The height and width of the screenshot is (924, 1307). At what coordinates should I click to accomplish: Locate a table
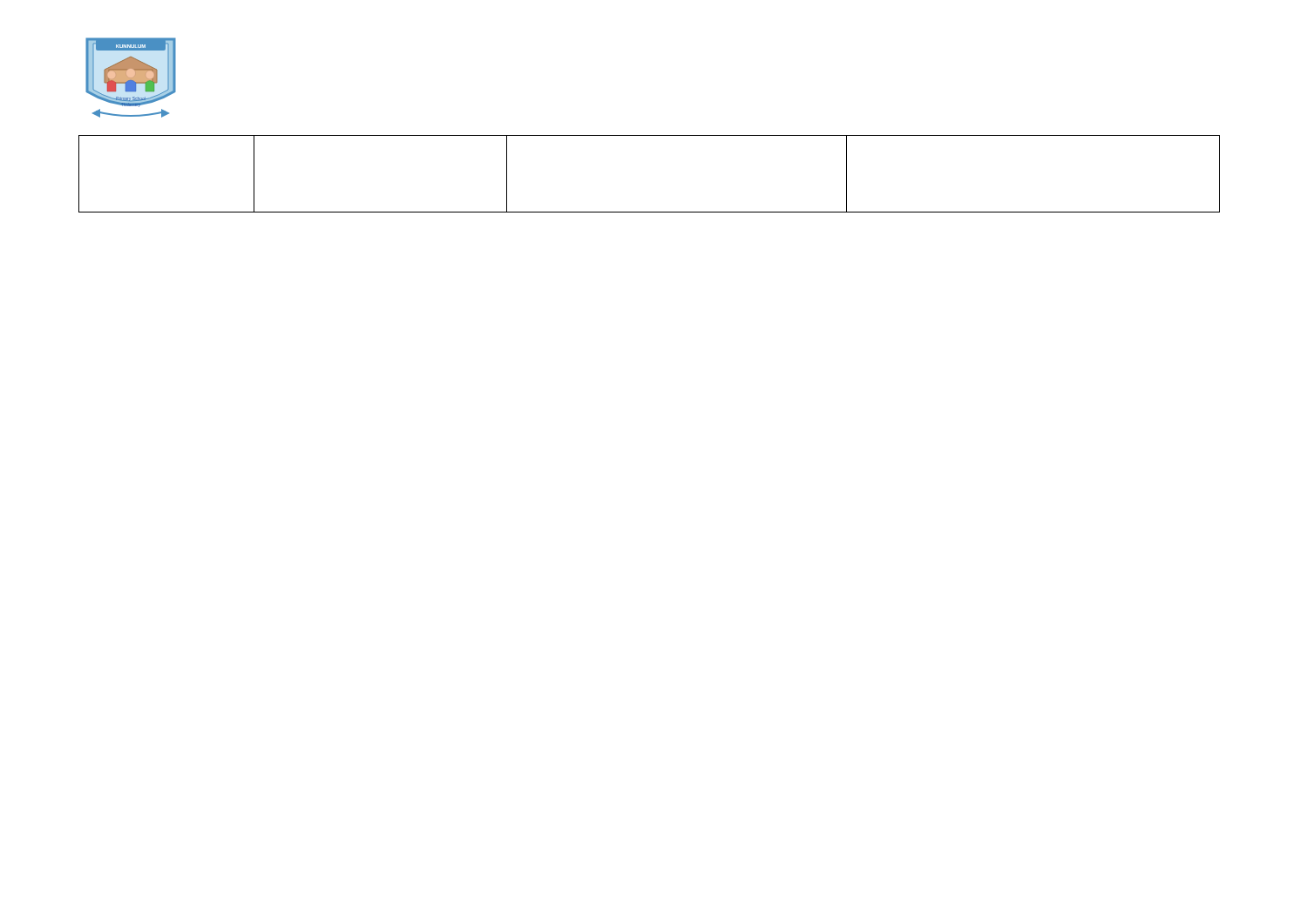tap(649, 174)
